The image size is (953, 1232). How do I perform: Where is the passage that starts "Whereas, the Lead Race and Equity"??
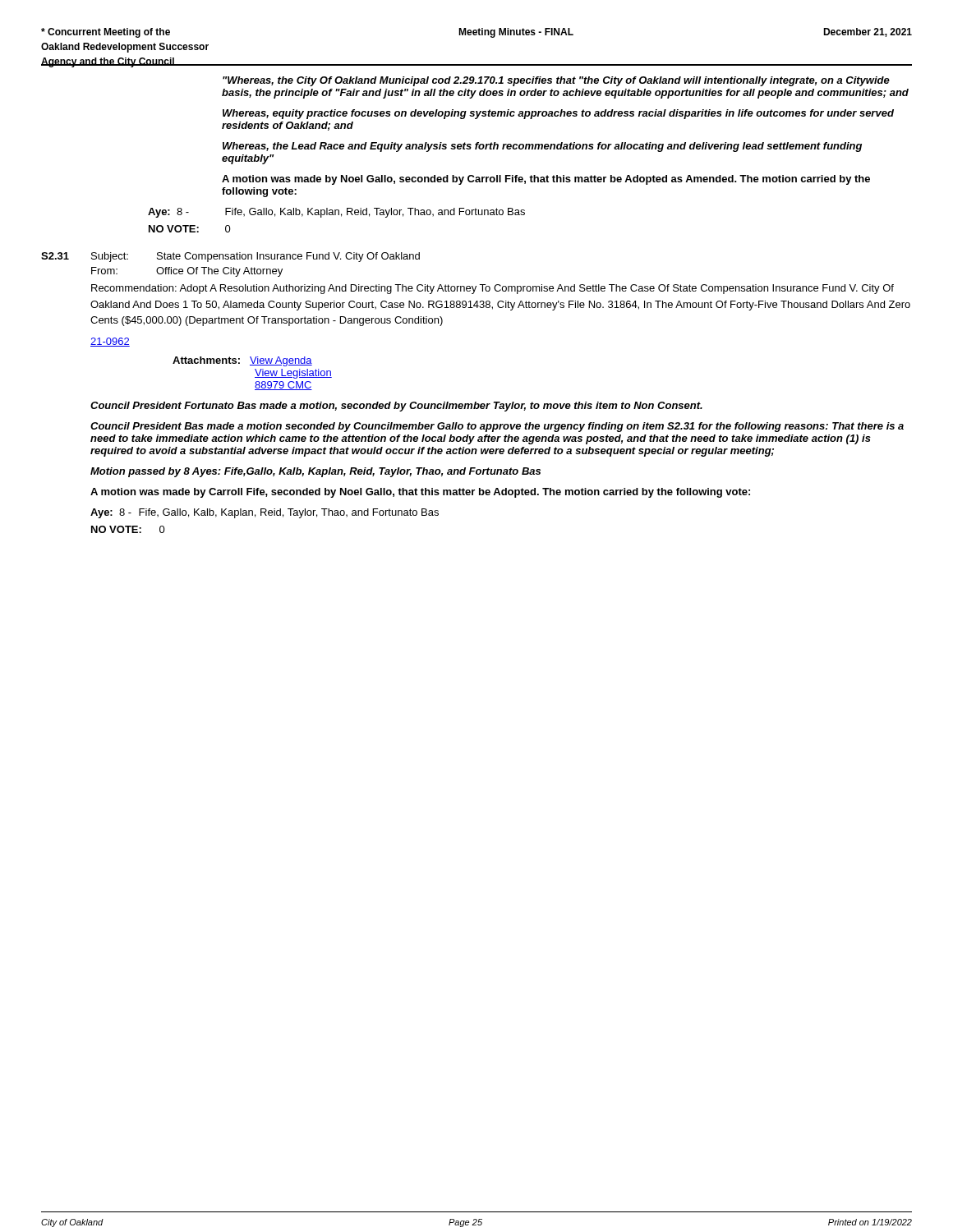point(567,152)
